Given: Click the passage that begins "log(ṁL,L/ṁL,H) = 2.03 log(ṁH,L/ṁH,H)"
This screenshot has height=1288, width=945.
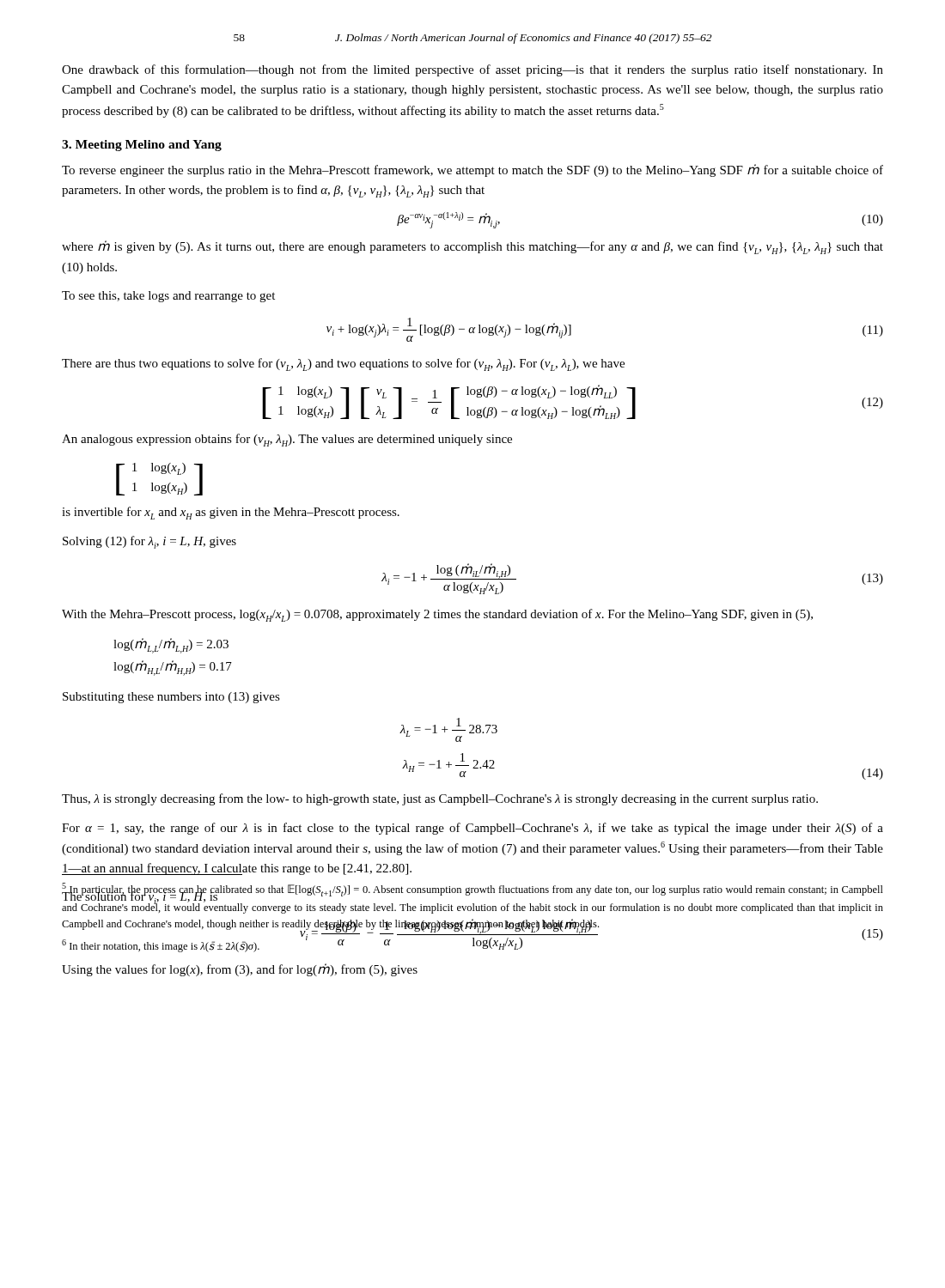Looking at the screenshot, I should tap(173, 656).
